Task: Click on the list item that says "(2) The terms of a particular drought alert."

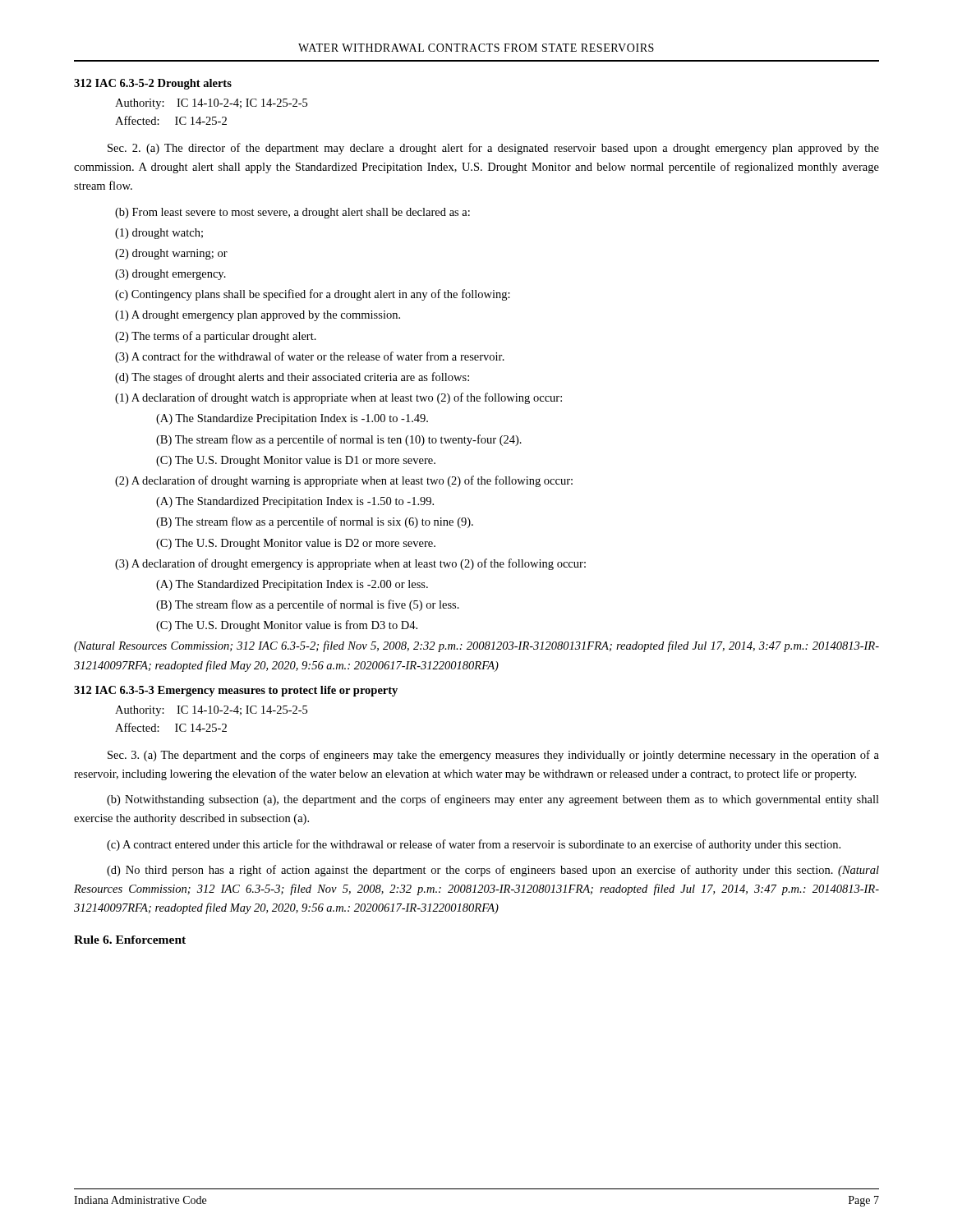Action: coord(216,336)
